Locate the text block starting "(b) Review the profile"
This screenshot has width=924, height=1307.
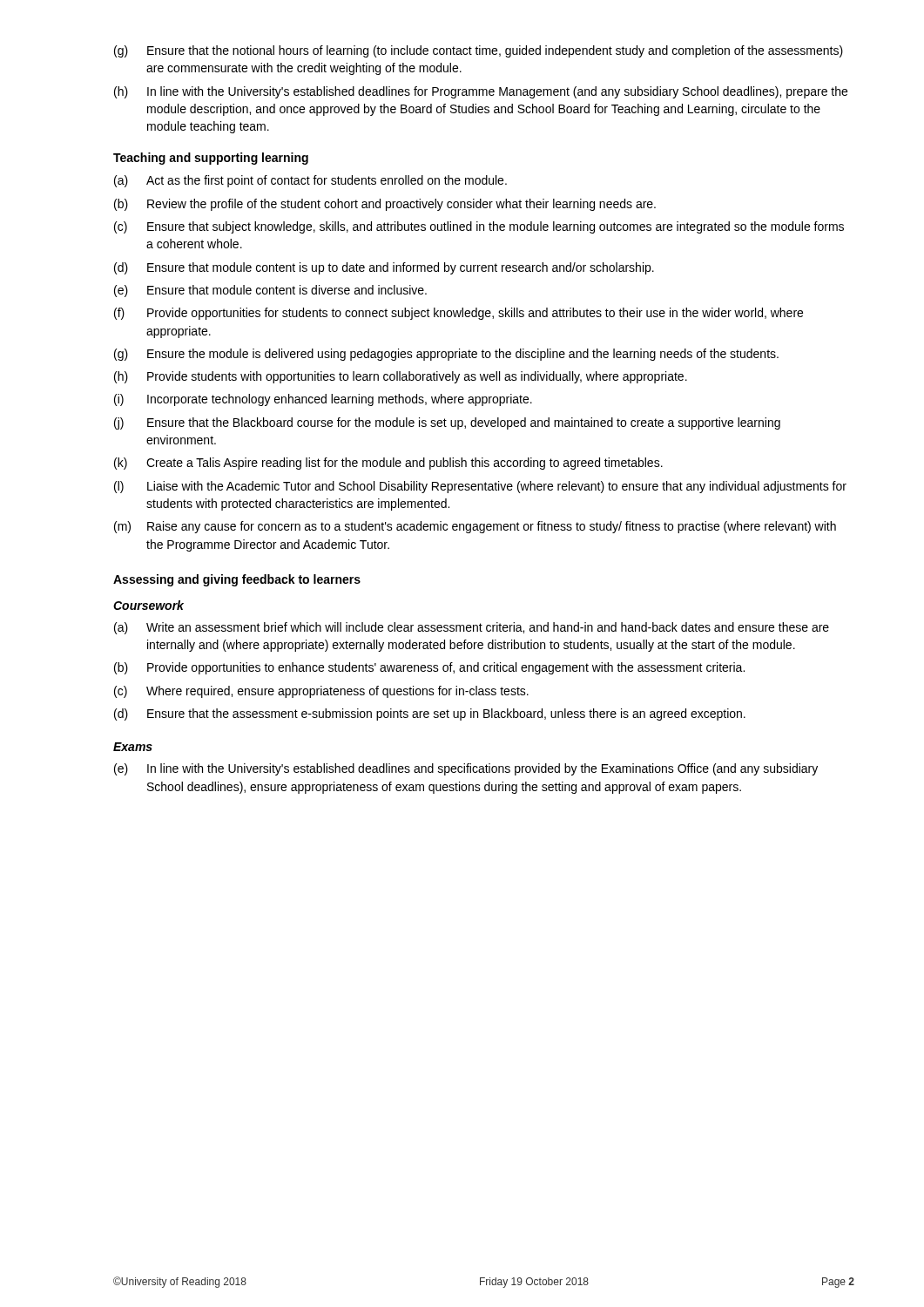pos(484,204)
